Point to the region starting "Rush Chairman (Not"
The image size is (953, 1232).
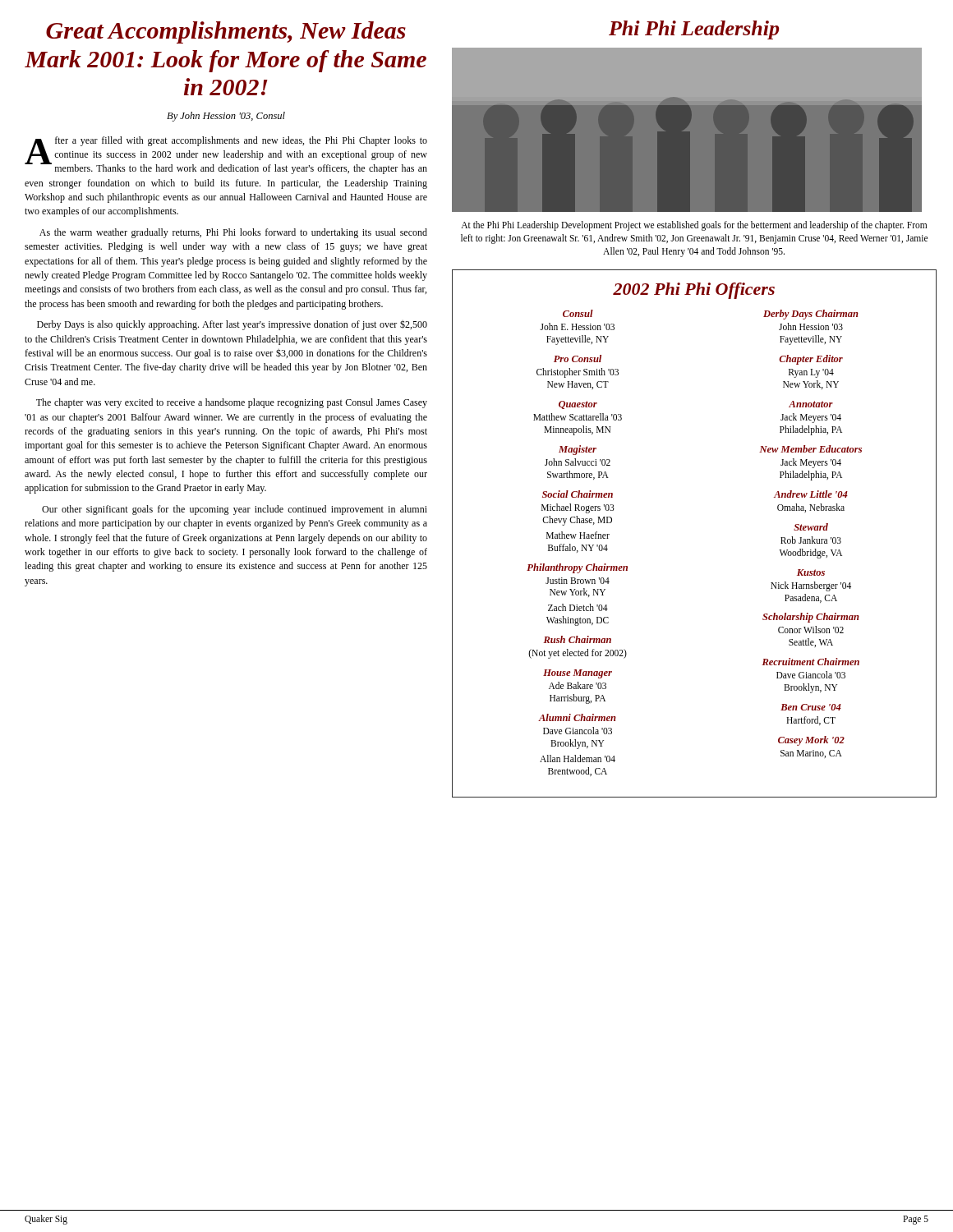click(578, 647)
